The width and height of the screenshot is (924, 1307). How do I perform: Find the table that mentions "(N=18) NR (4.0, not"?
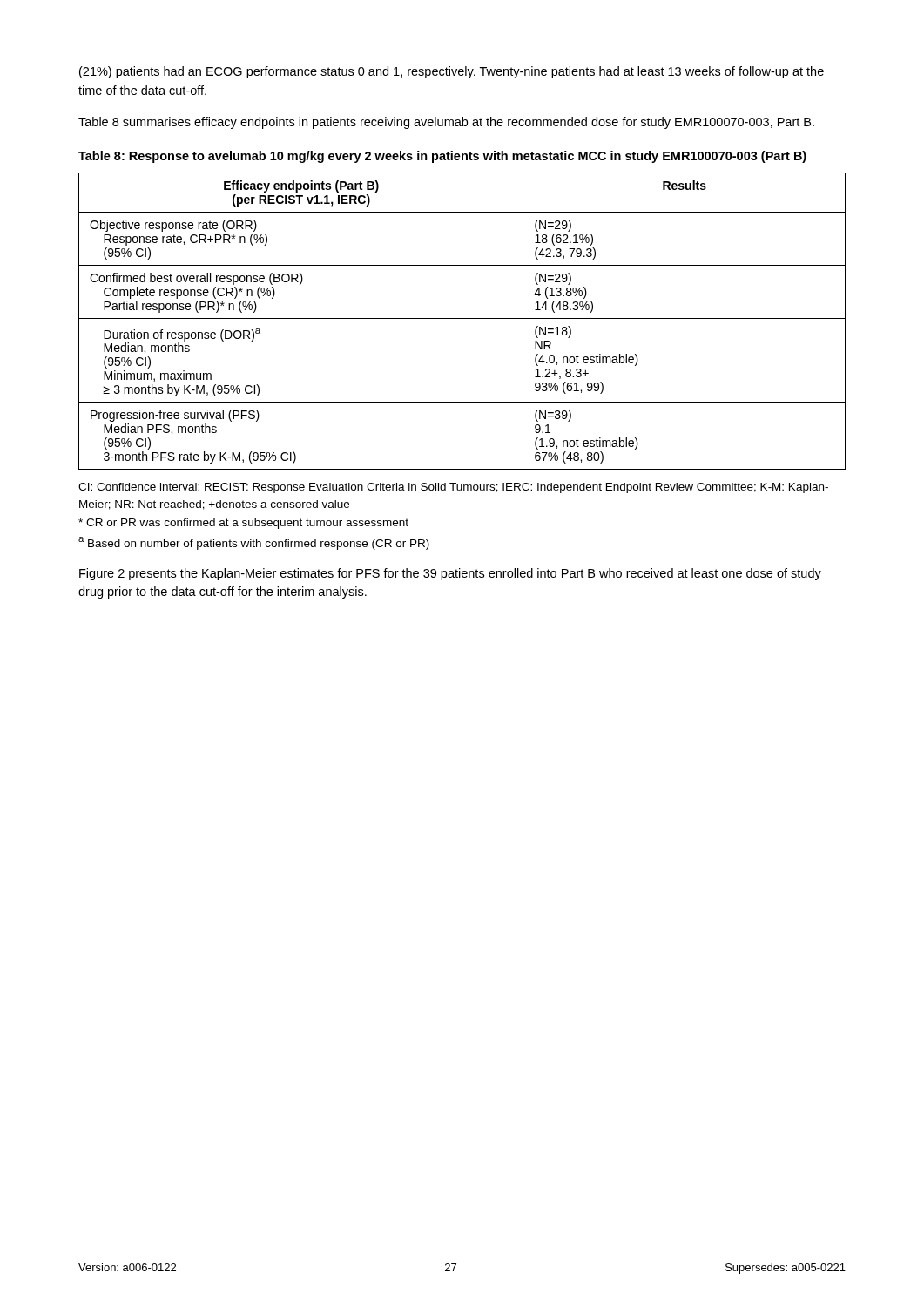462,321
